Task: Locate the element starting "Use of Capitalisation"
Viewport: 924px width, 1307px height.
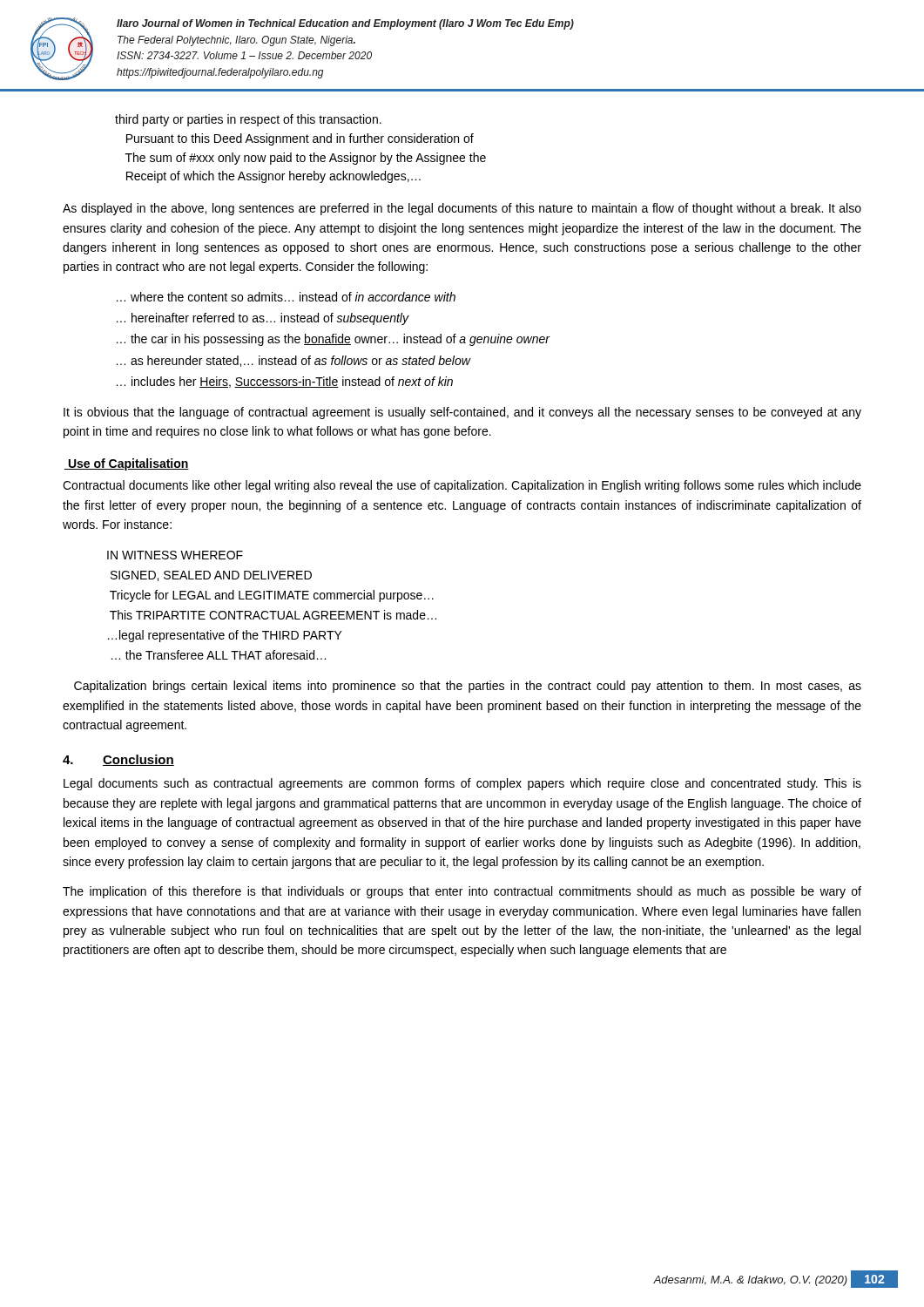Action: [126, 464]
